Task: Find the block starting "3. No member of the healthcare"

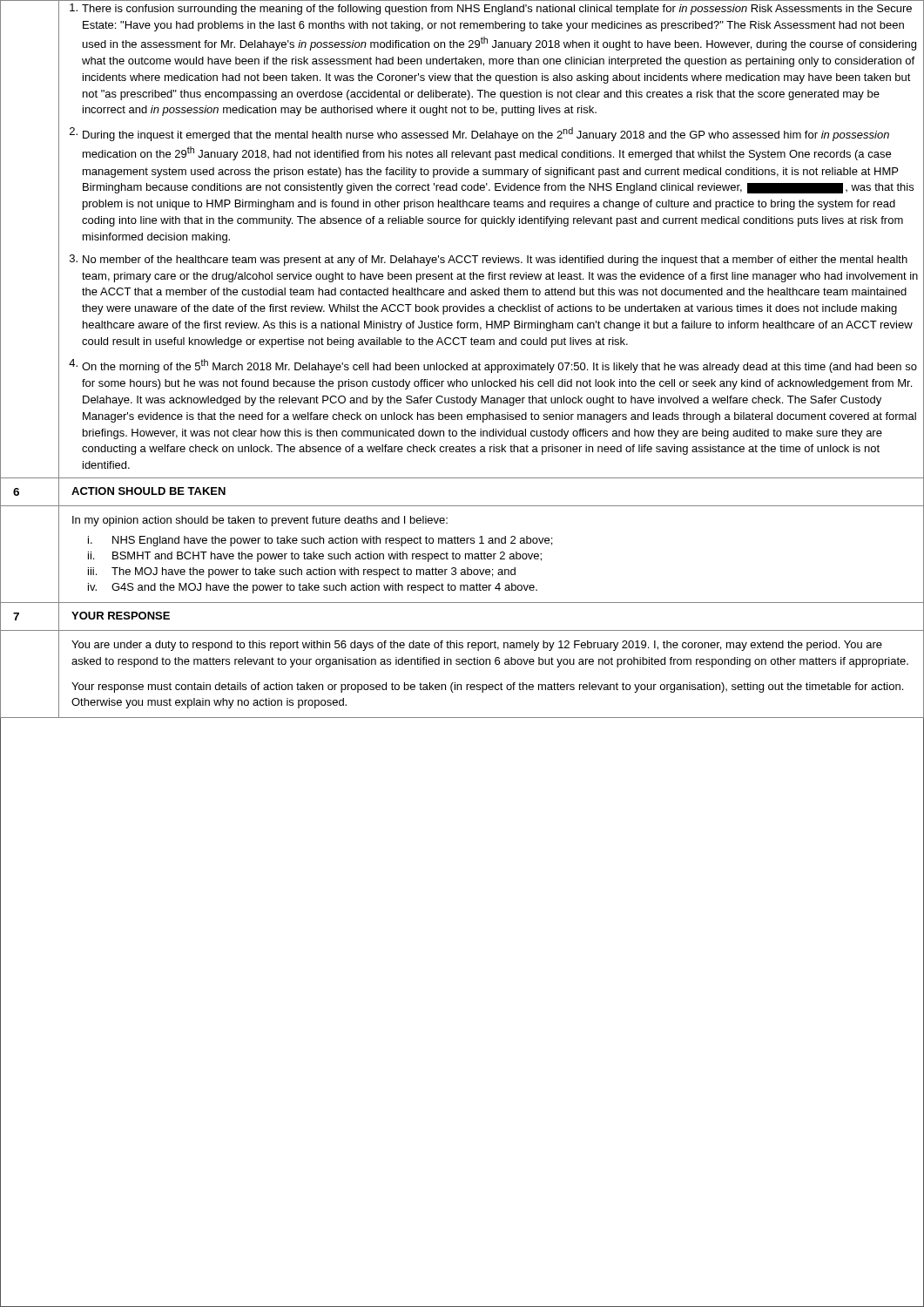Action: [x=491, y=301]
